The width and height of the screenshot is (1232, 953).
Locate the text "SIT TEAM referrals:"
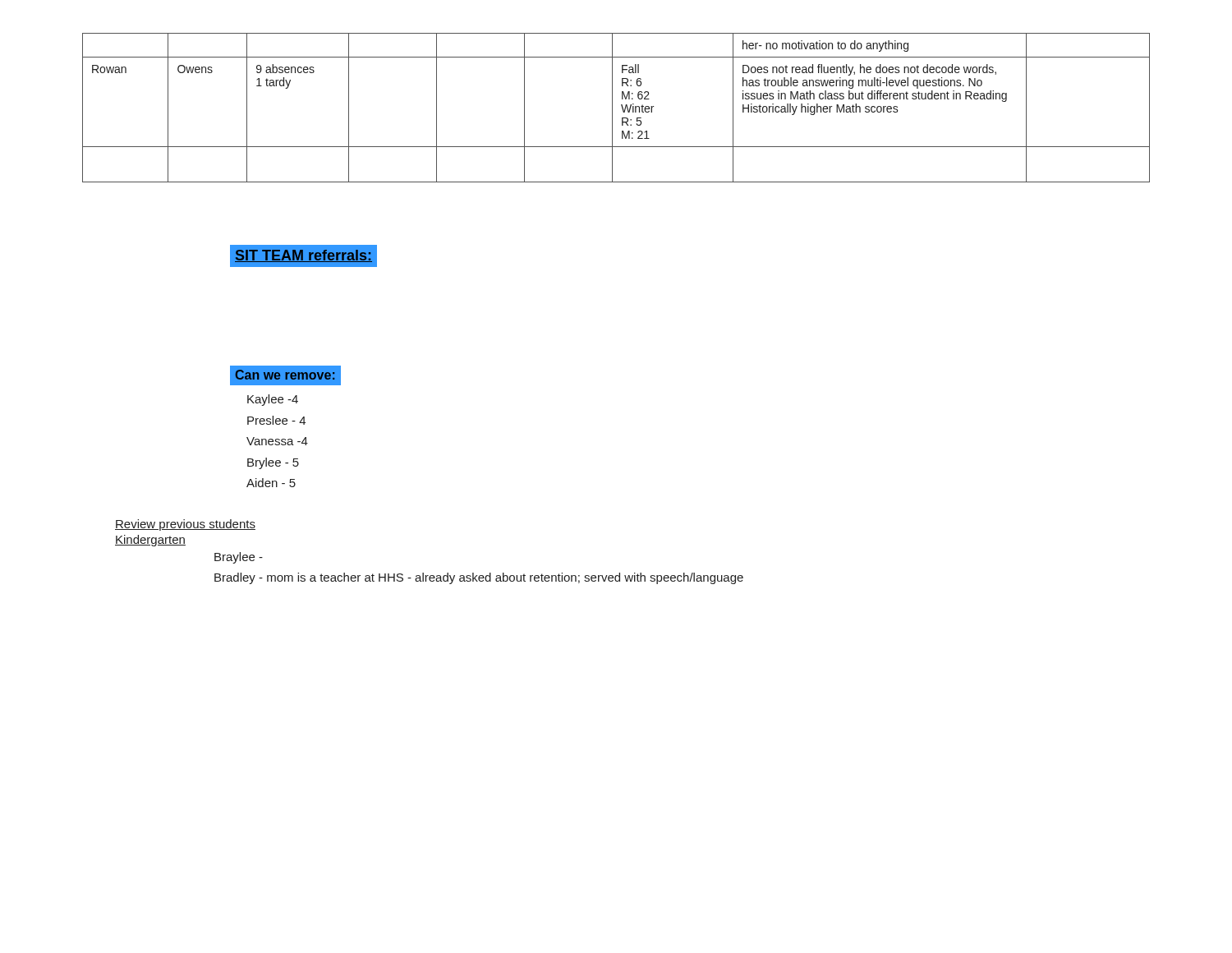coord(304,256)
